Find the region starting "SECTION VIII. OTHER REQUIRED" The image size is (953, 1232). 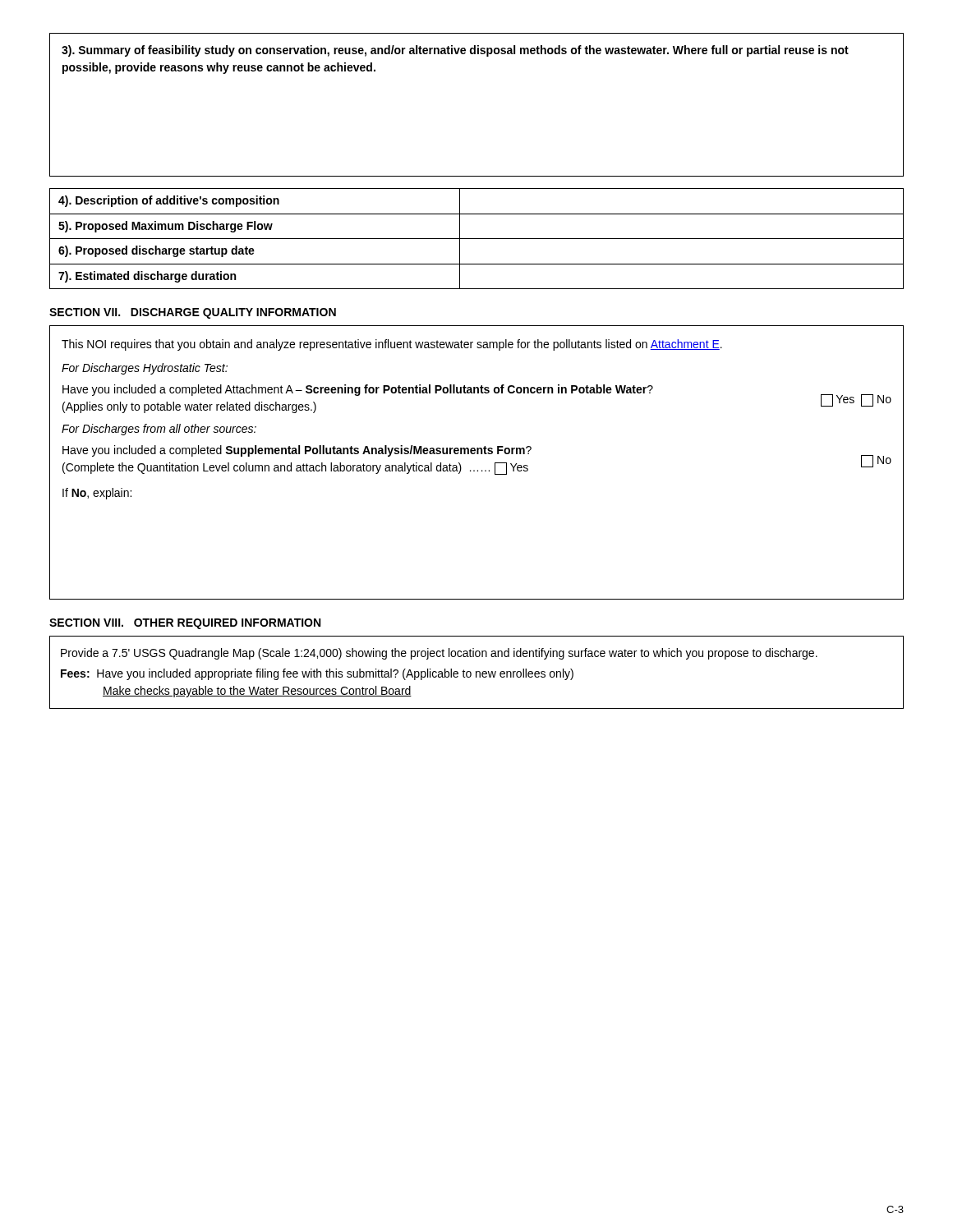click(185, 623)
